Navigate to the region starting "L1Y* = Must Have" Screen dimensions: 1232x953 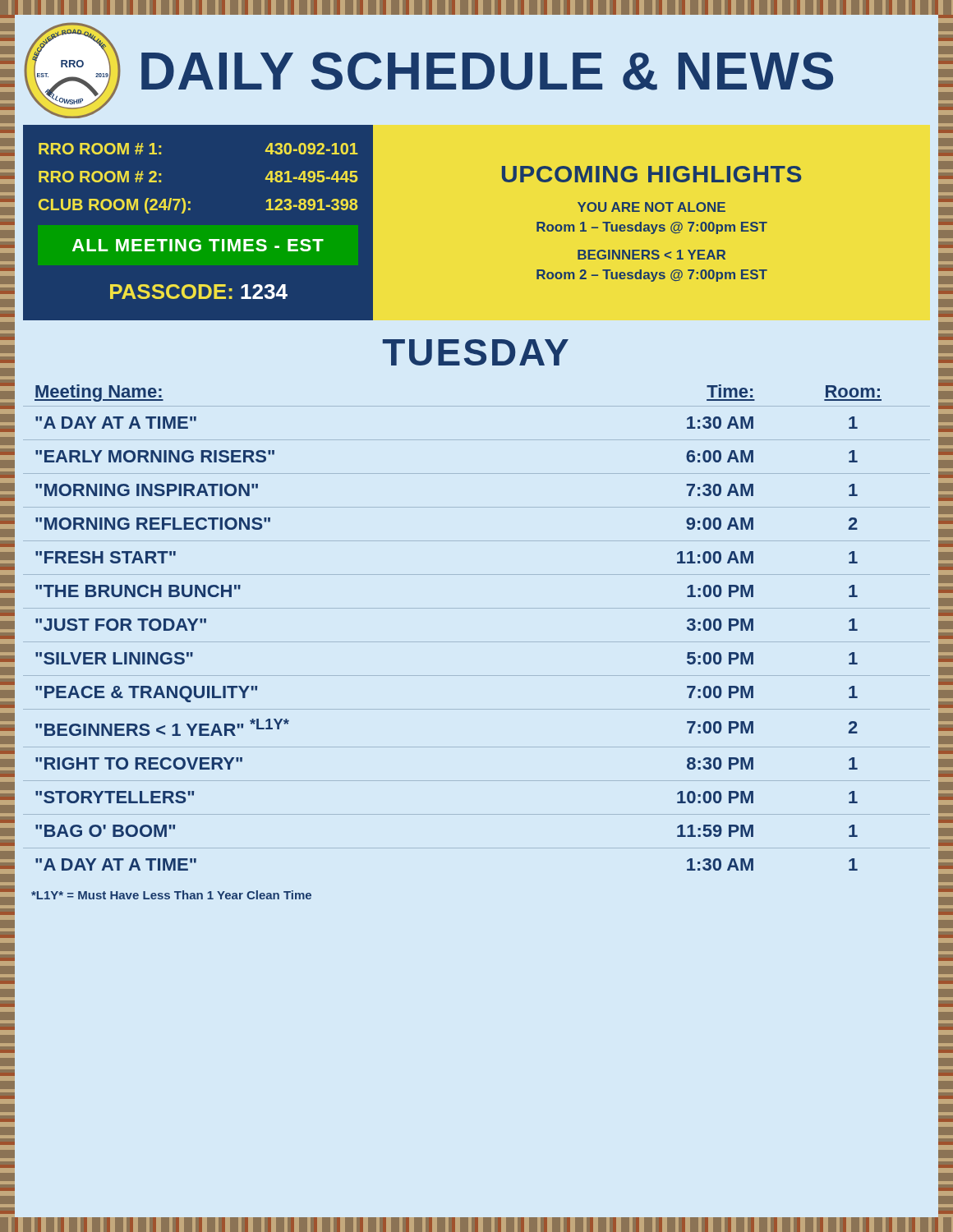172,895
